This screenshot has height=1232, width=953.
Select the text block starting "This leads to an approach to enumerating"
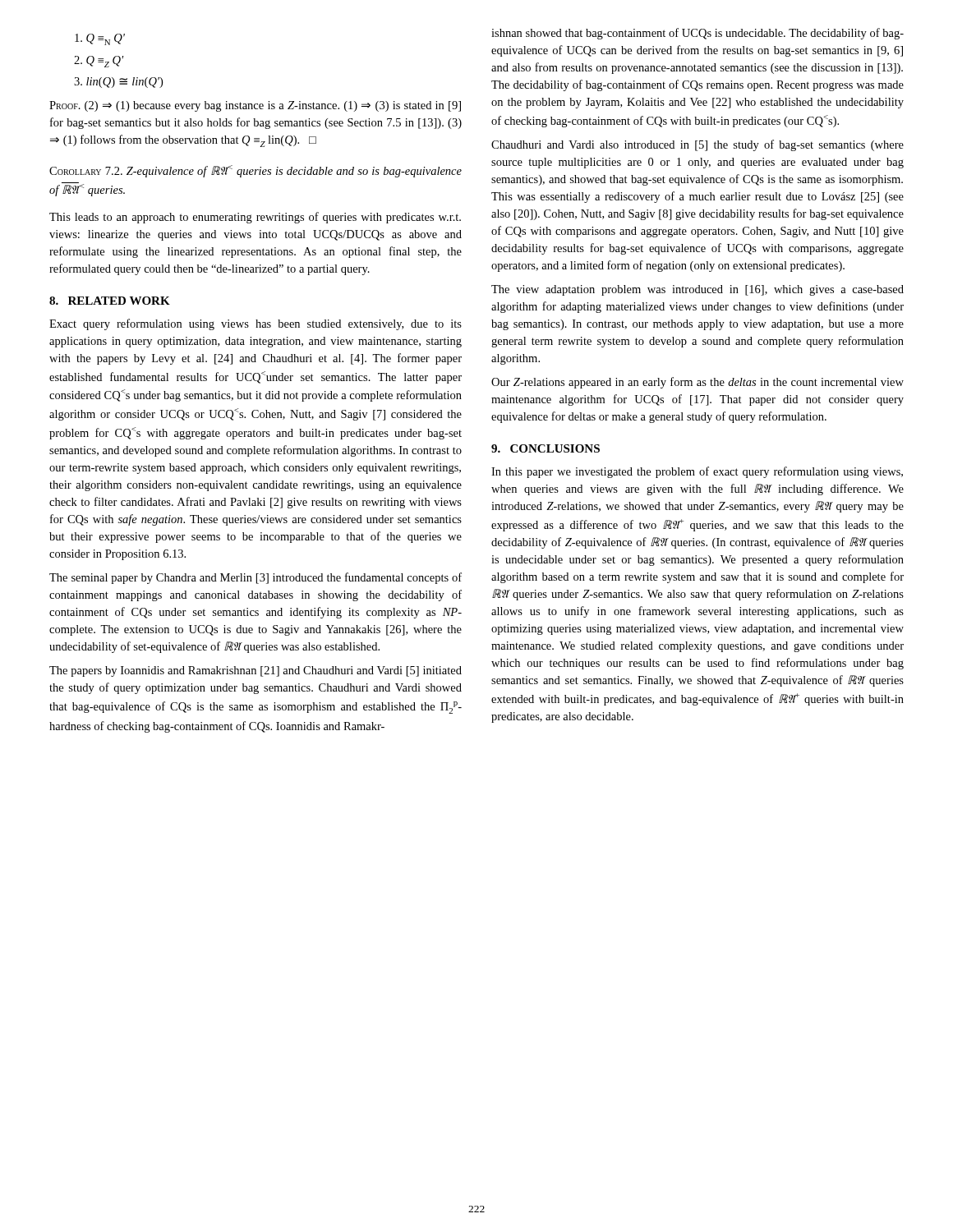click(x=255, y=243)
